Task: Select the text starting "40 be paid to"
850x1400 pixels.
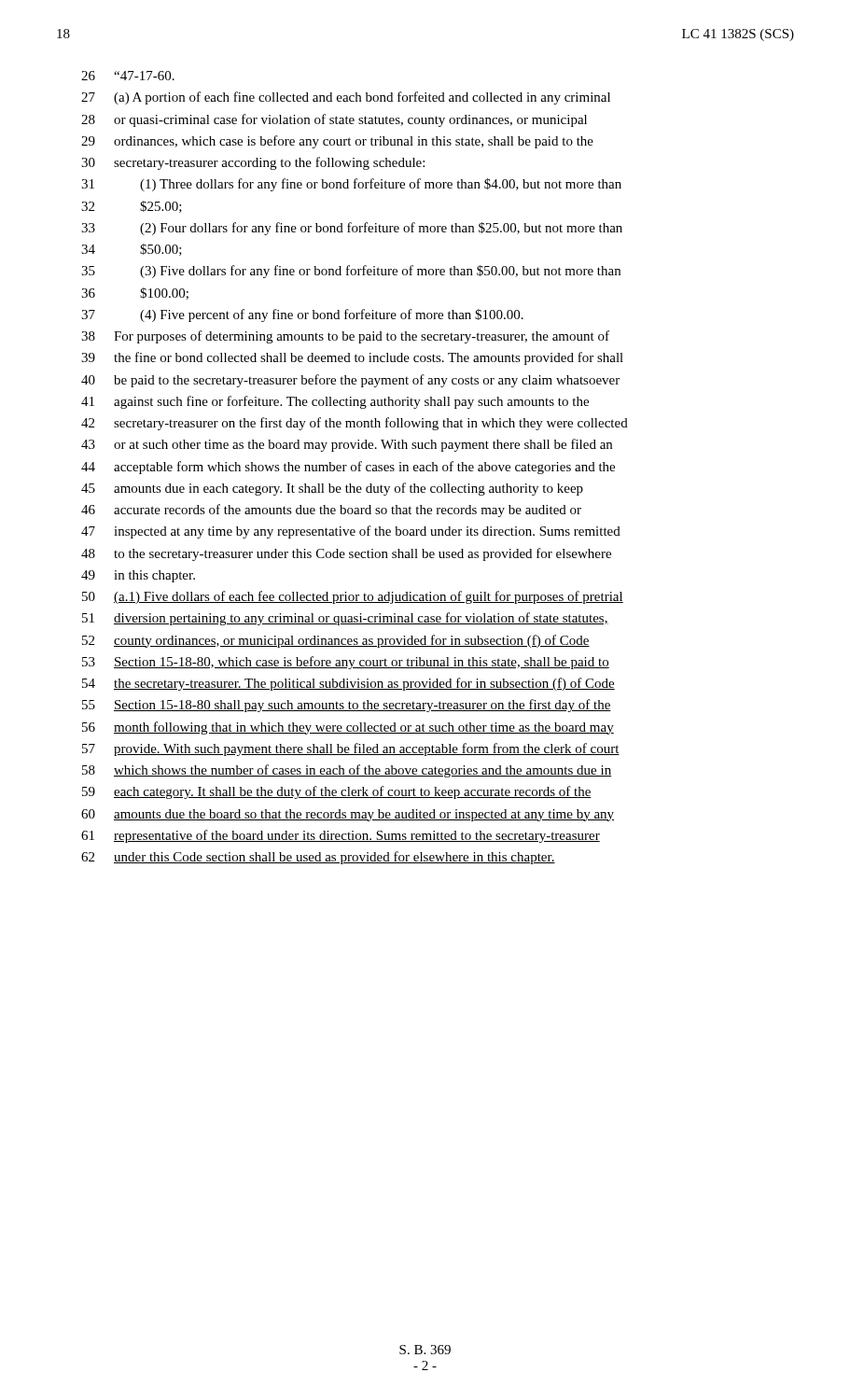Action: click(x=425, y=380)
